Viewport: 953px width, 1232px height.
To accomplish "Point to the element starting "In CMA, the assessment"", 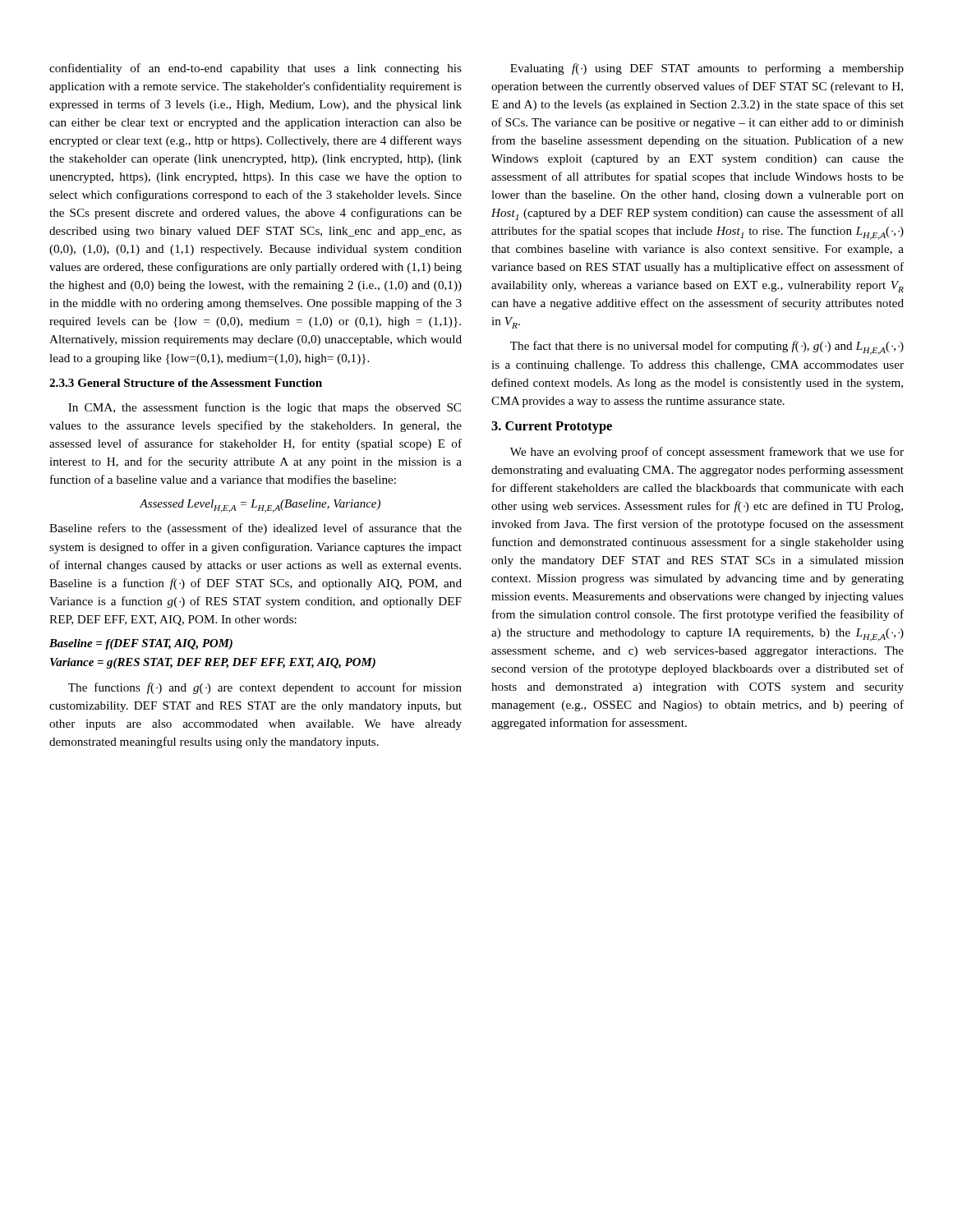I will pyautogui.click(x=255, y=443).
